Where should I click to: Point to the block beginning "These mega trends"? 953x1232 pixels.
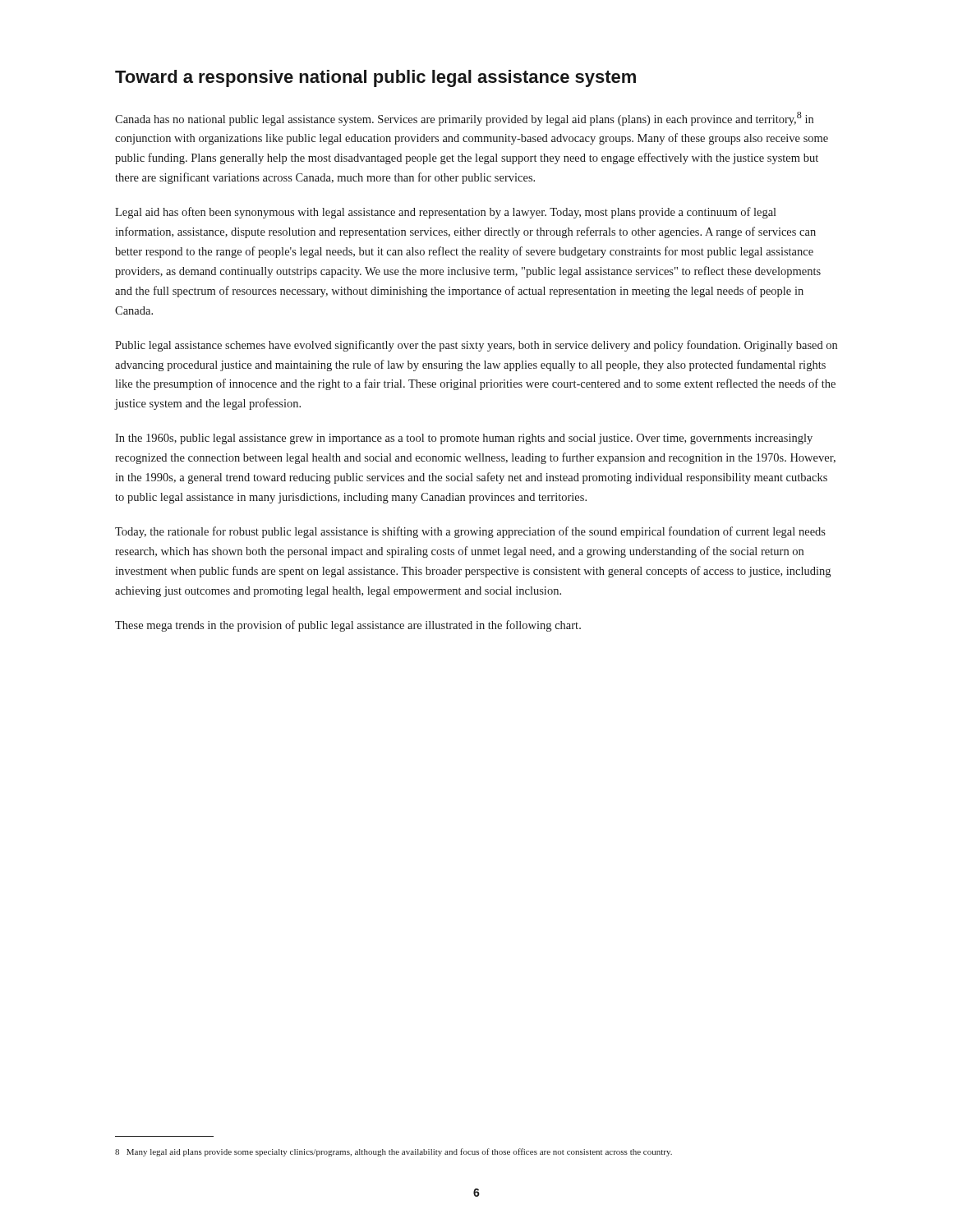click(348, 625)
